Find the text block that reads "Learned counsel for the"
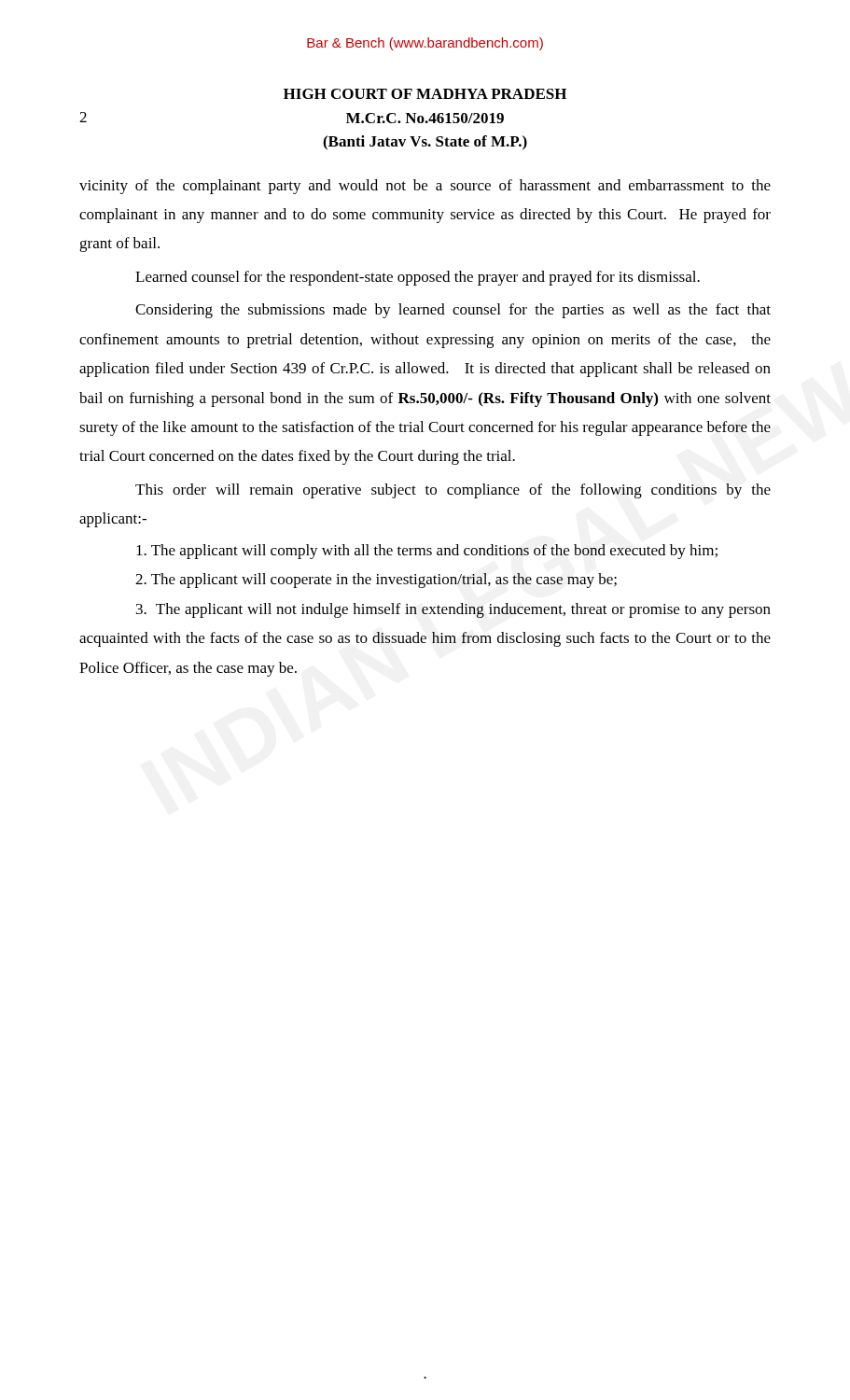Screen dimensions: 1400x850 point(418,277)
